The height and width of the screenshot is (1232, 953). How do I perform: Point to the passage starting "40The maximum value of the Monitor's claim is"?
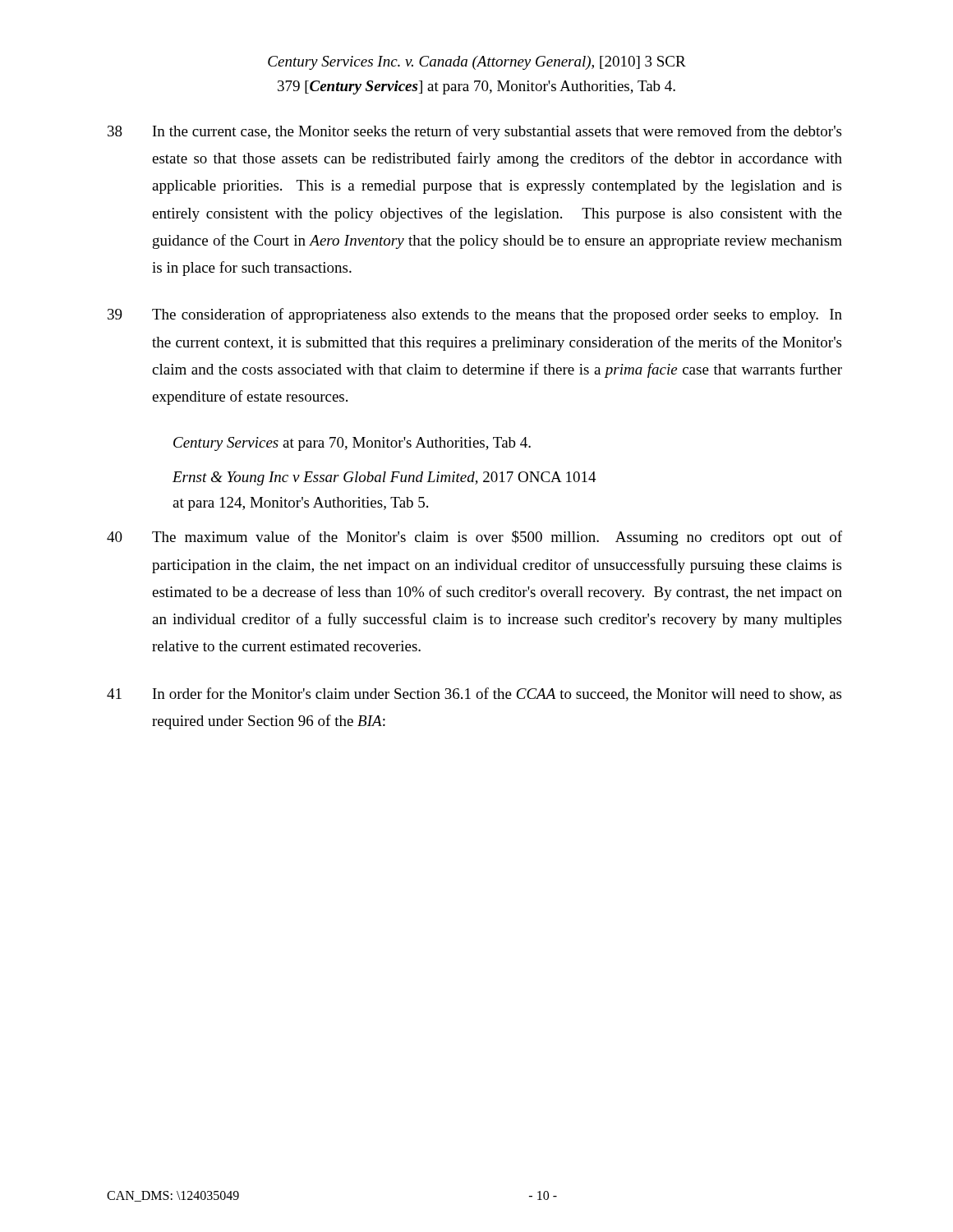(x=474, y=592)
